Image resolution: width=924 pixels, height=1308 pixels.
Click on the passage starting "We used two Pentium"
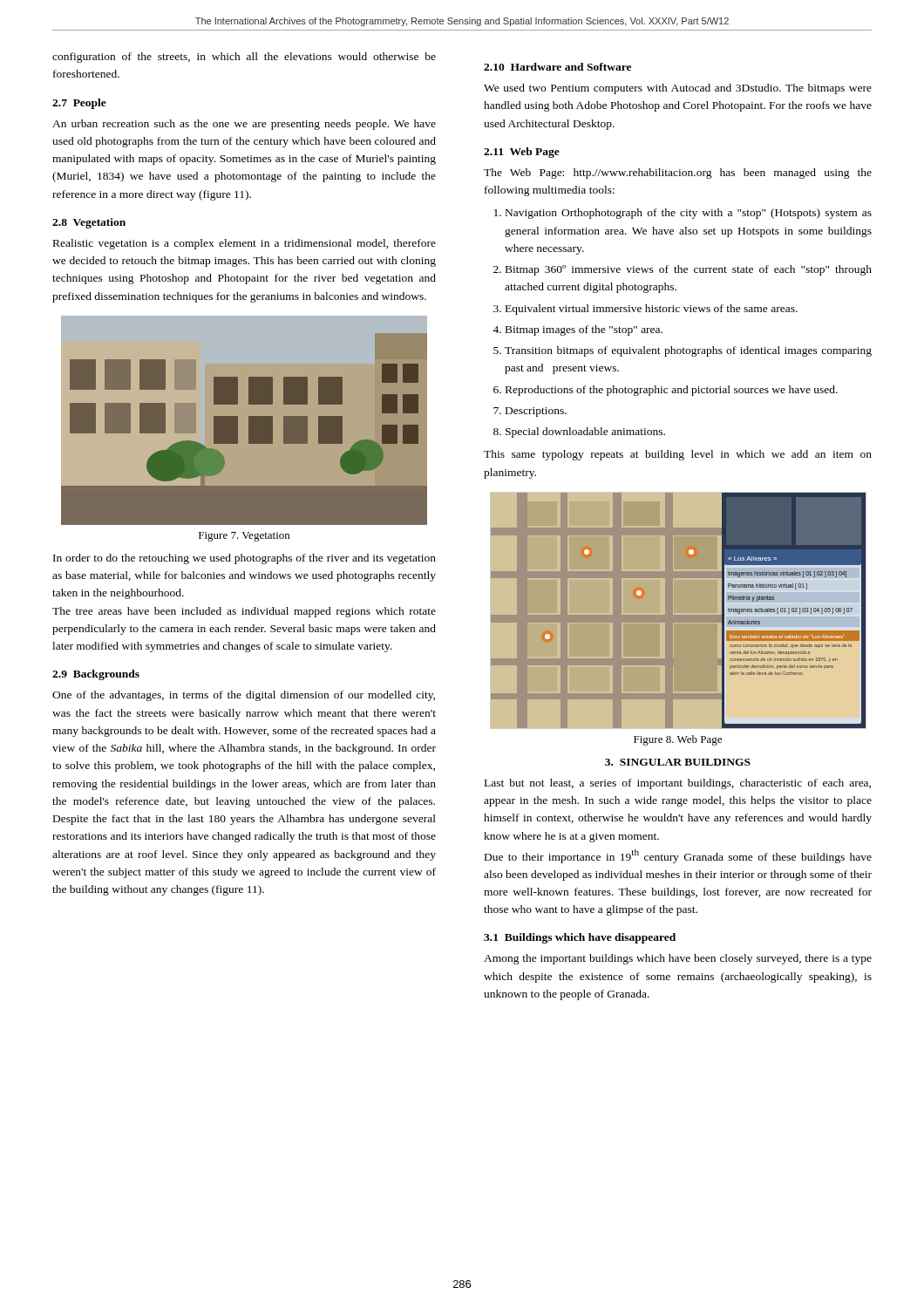click(678, 105)
